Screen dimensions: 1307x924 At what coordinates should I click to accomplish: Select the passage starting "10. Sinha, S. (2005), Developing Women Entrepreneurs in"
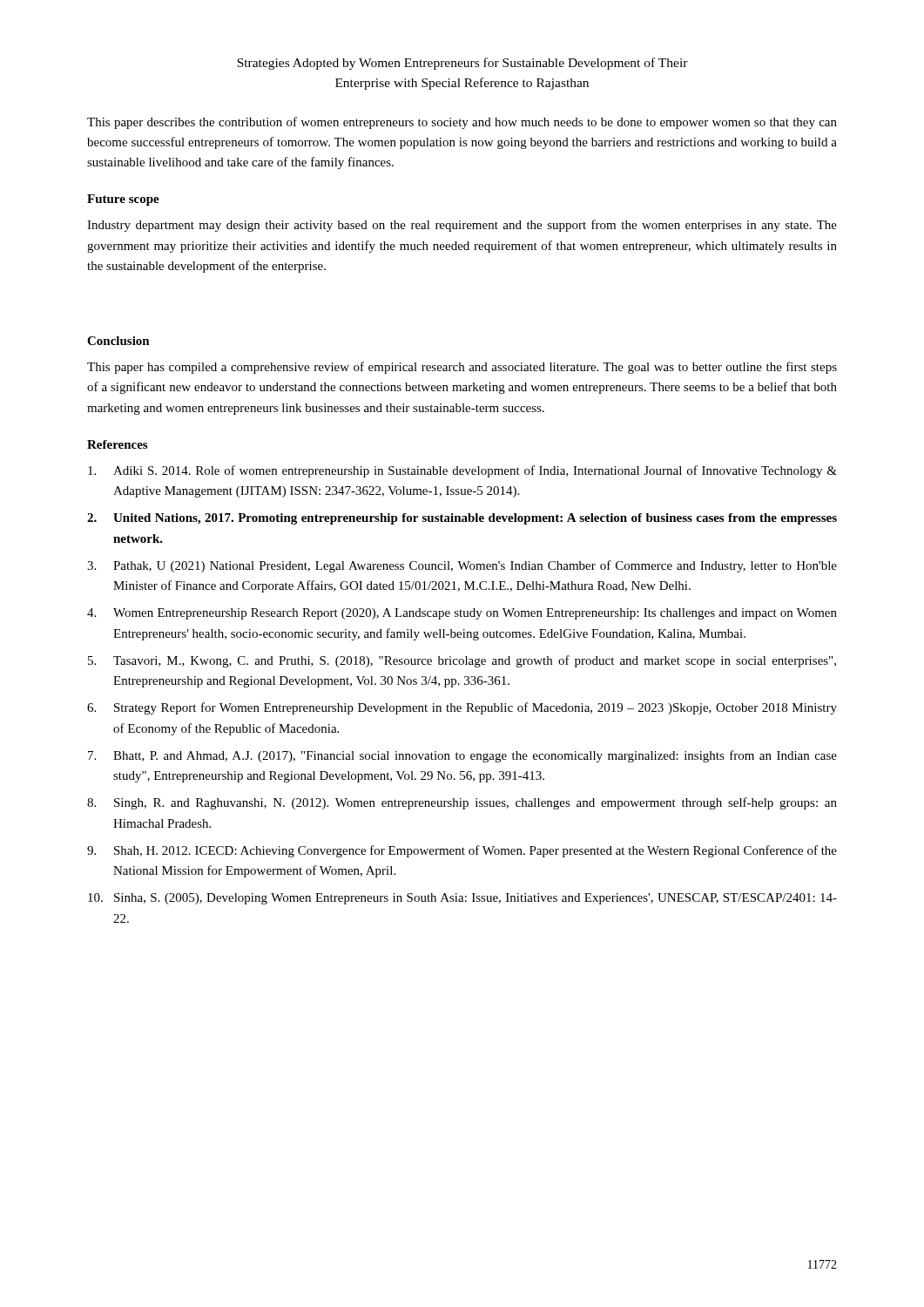pos(462,908)
